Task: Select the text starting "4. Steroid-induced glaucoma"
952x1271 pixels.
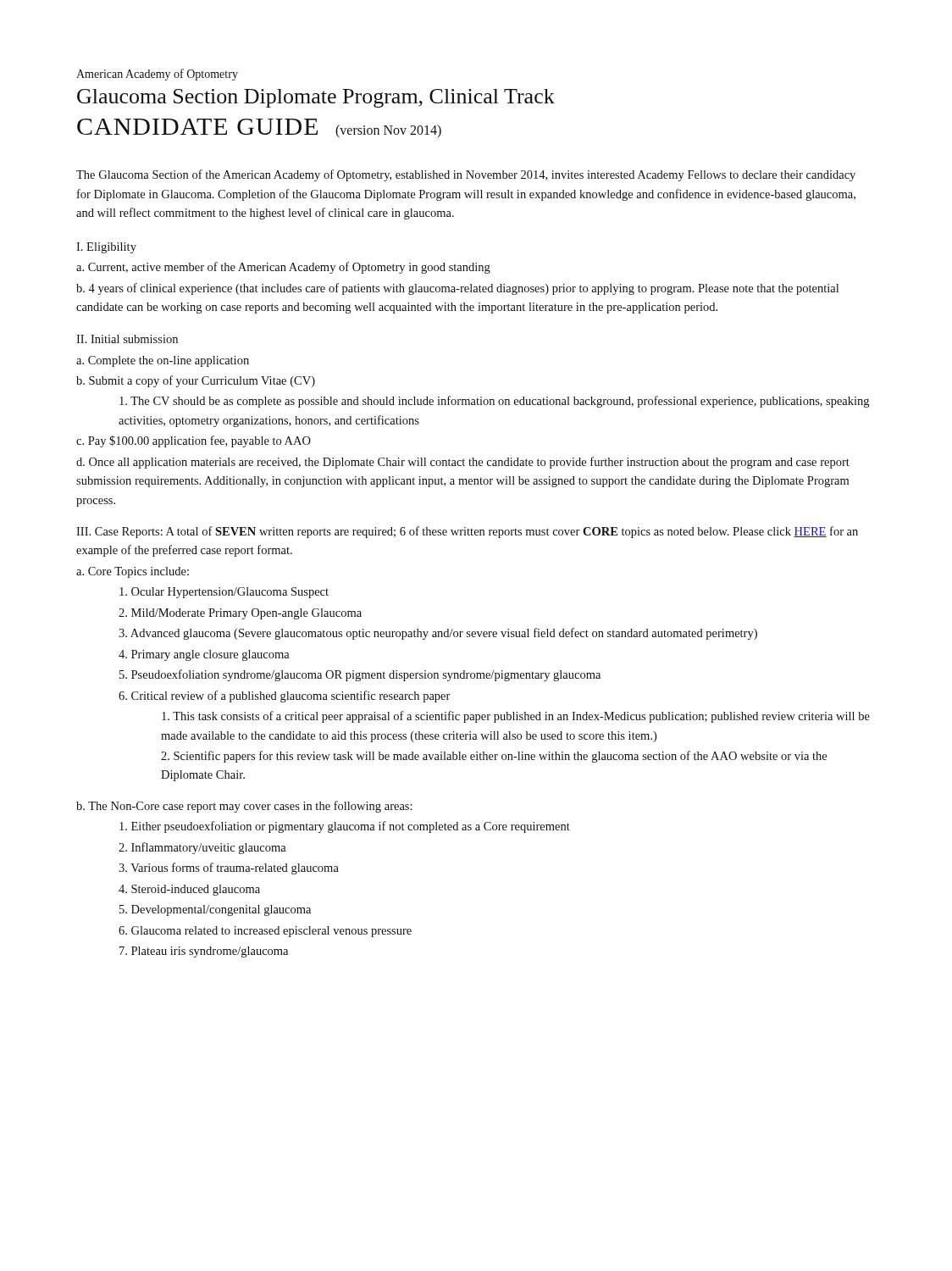Action: [189, 889]
